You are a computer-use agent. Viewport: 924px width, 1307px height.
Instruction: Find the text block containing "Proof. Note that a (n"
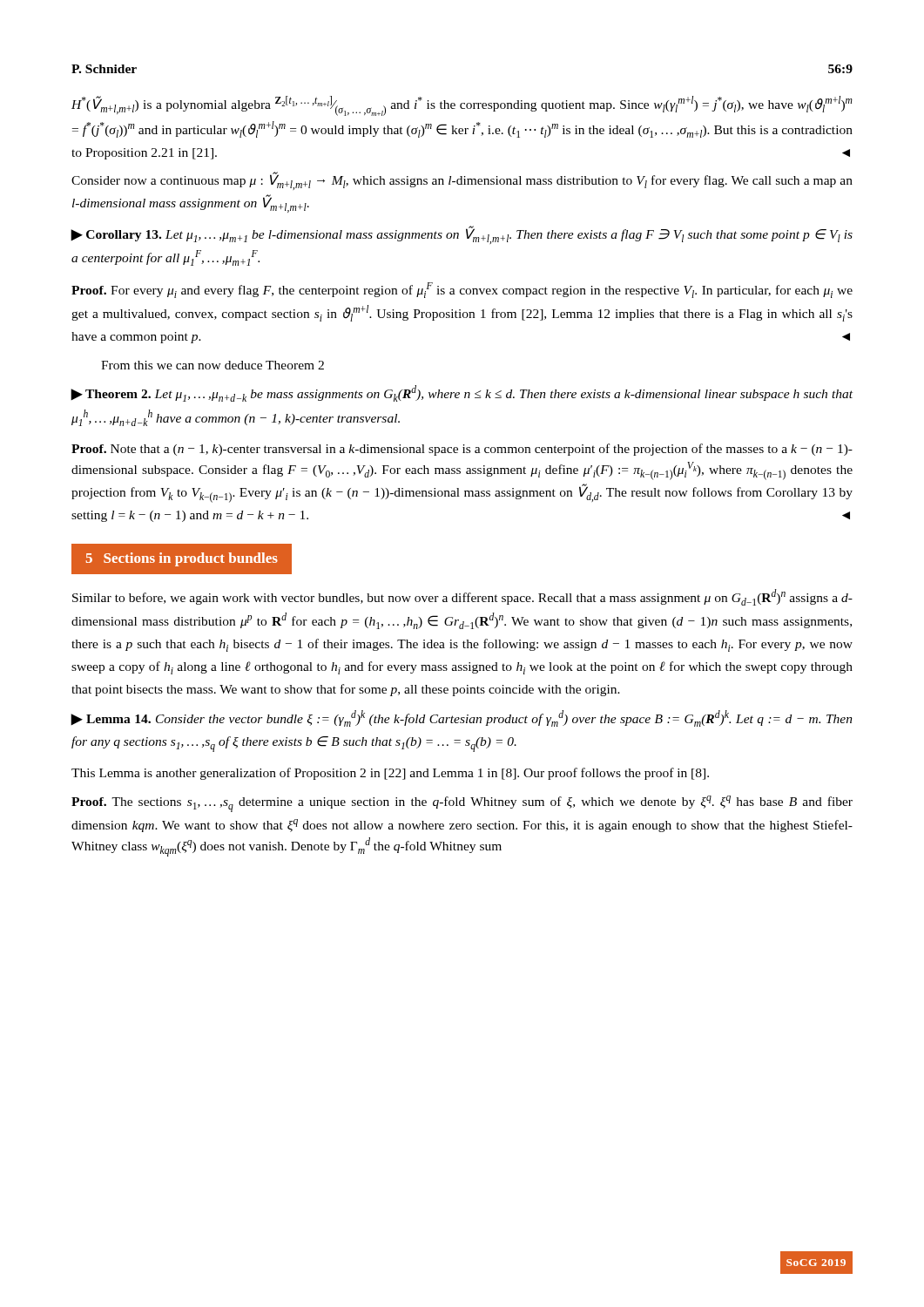[x=462, y=483]
